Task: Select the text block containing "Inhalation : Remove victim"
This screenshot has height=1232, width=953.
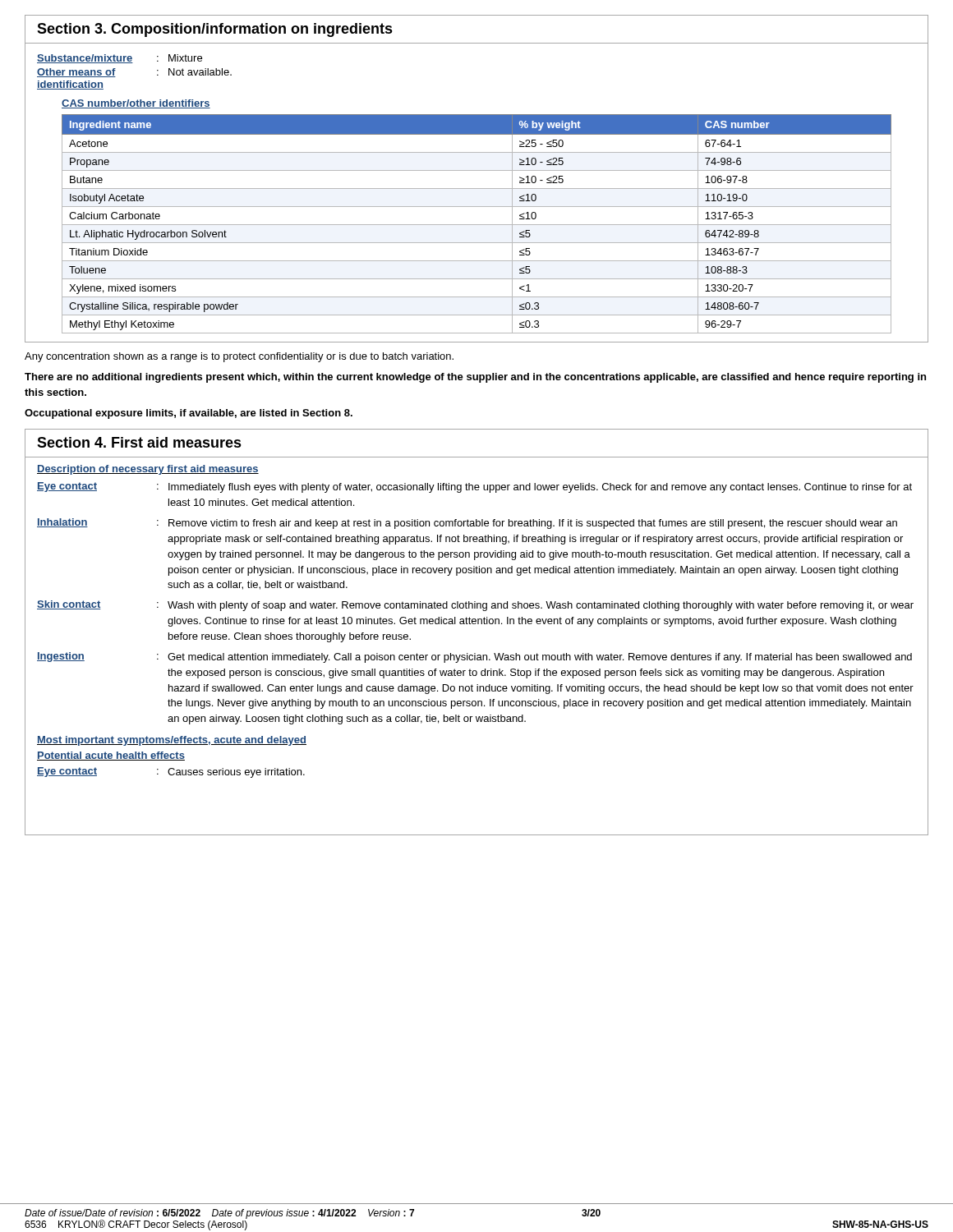Action: [476, 555]
